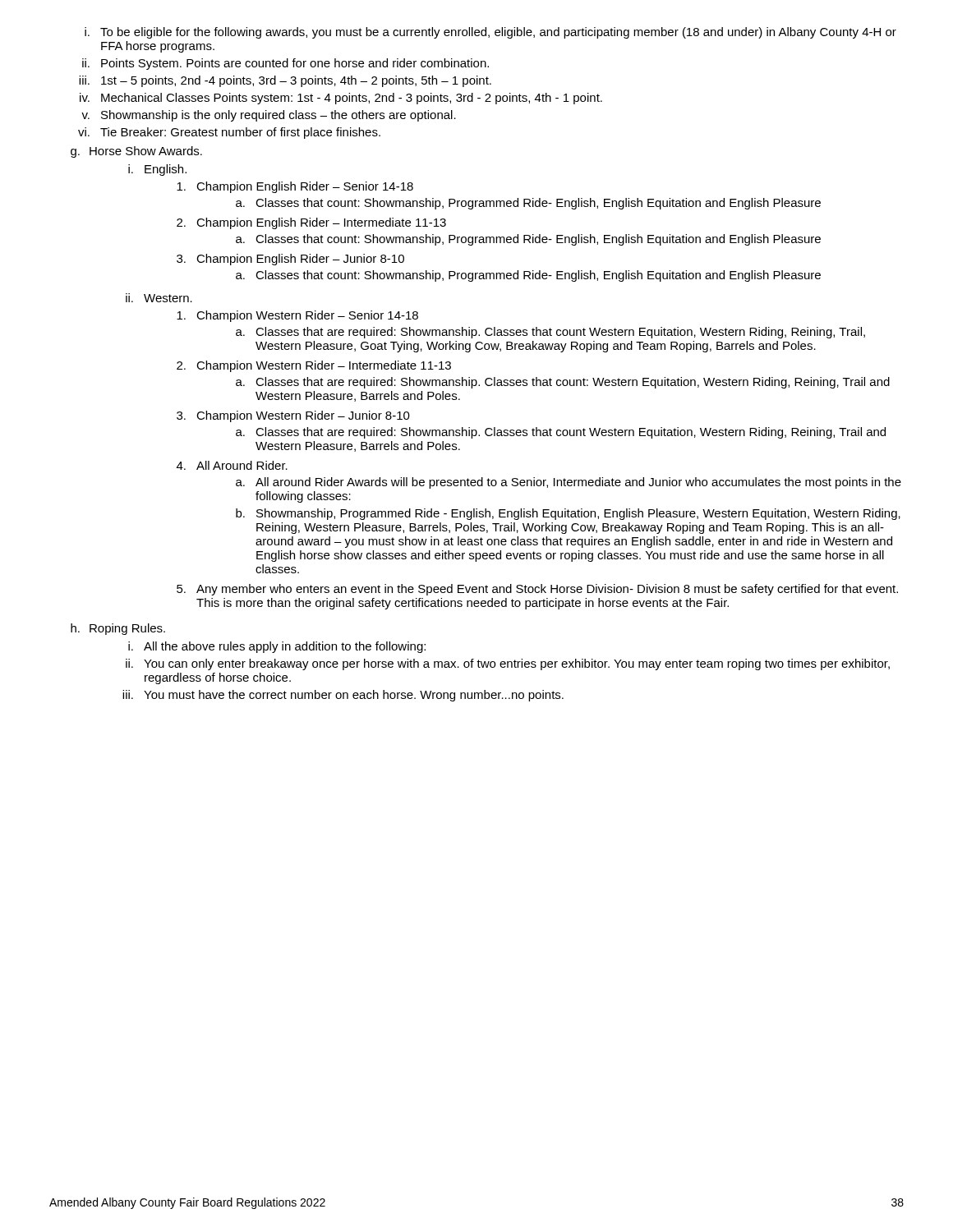
Task: Navigate to the passage starting "iv. Mechanical Classes"
Action: click(476, 97)
